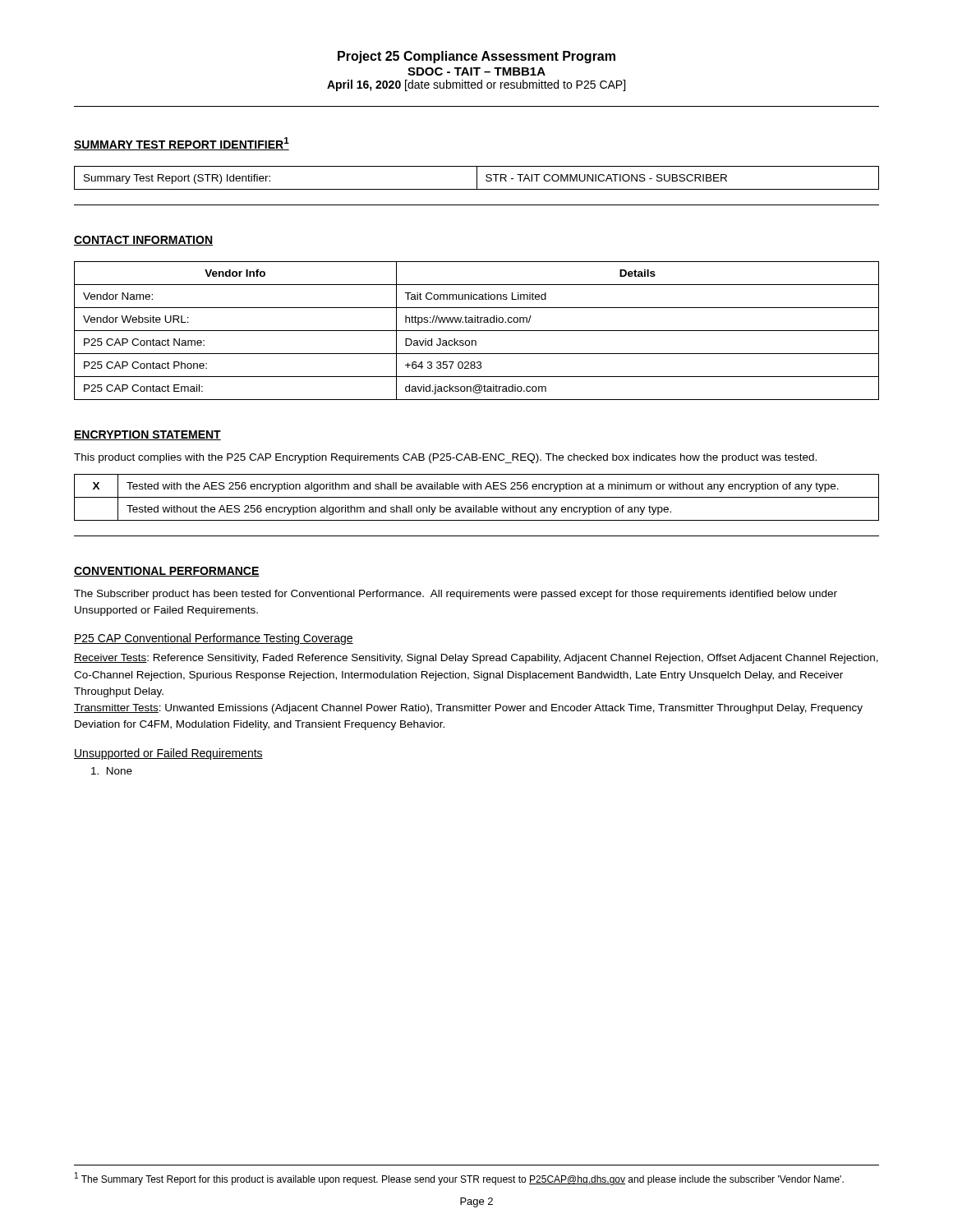Select the table that reads "Vendor Name:"
This screenshot has height=1232, width=953.
pos(476,330)
